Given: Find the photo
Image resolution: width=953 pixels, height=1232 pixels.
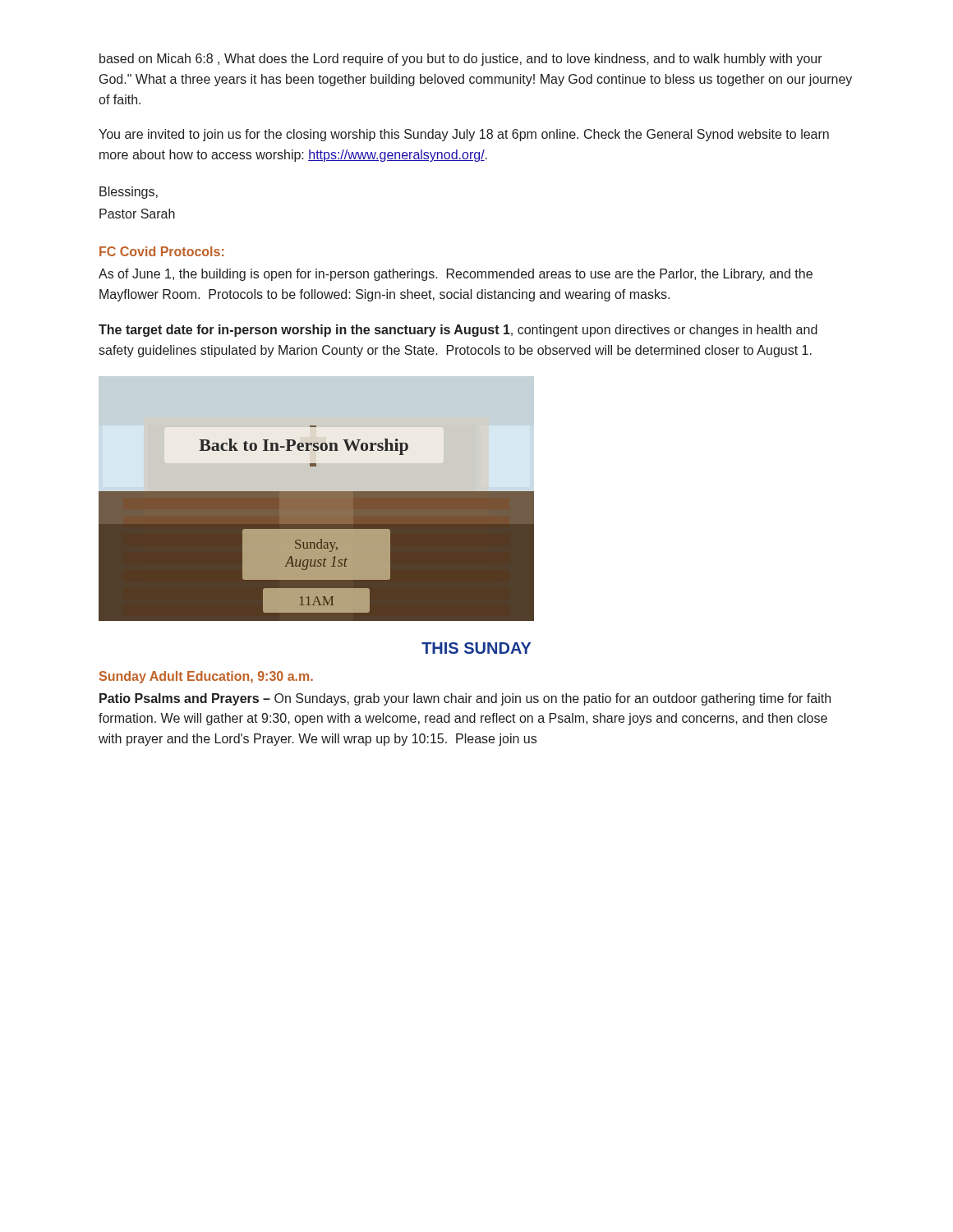Looking at the screenshot, I should pos(476,500).
